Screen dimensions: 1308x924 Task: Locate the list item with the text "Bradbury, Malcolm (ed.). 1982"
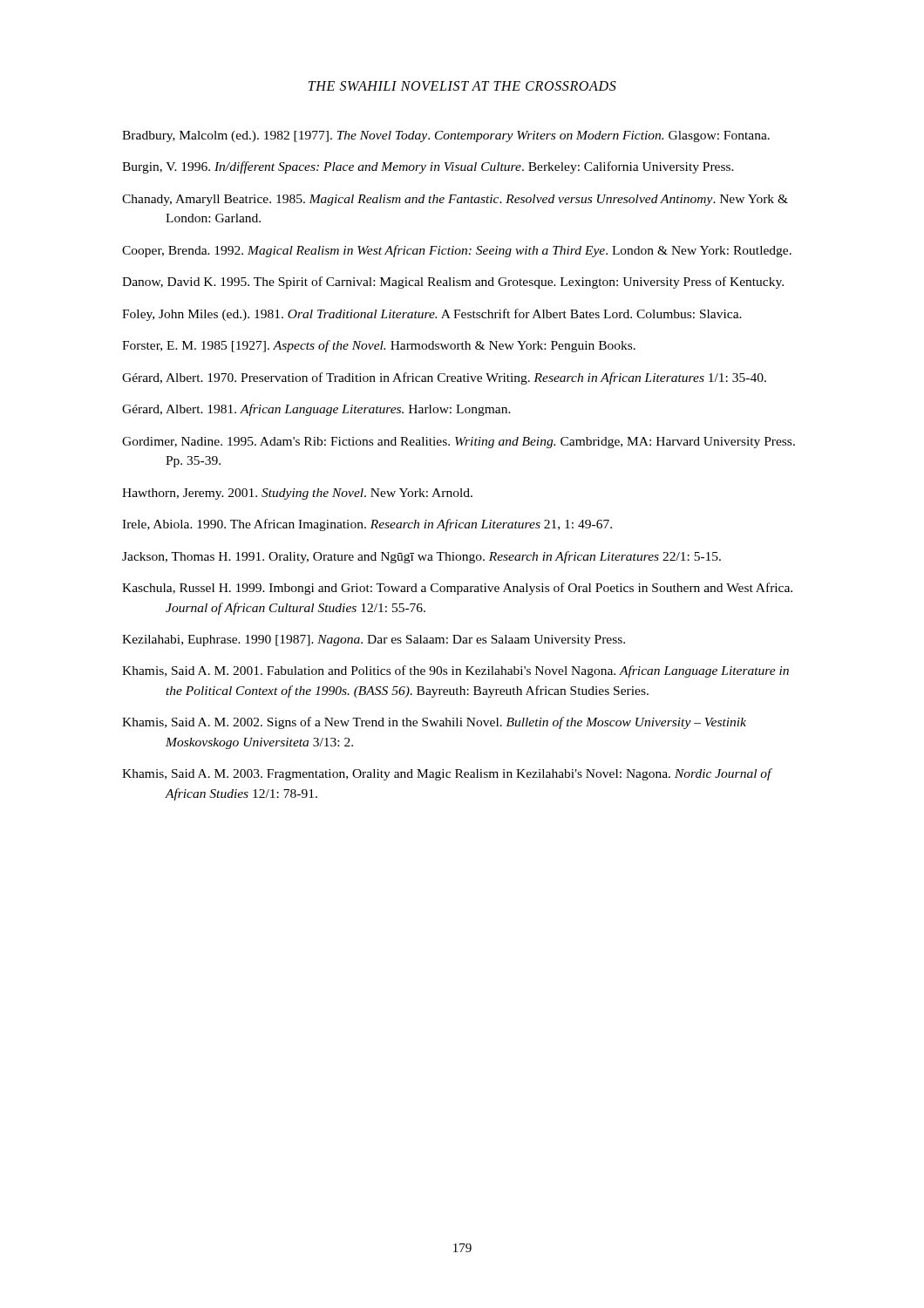[x=446, y=135]
